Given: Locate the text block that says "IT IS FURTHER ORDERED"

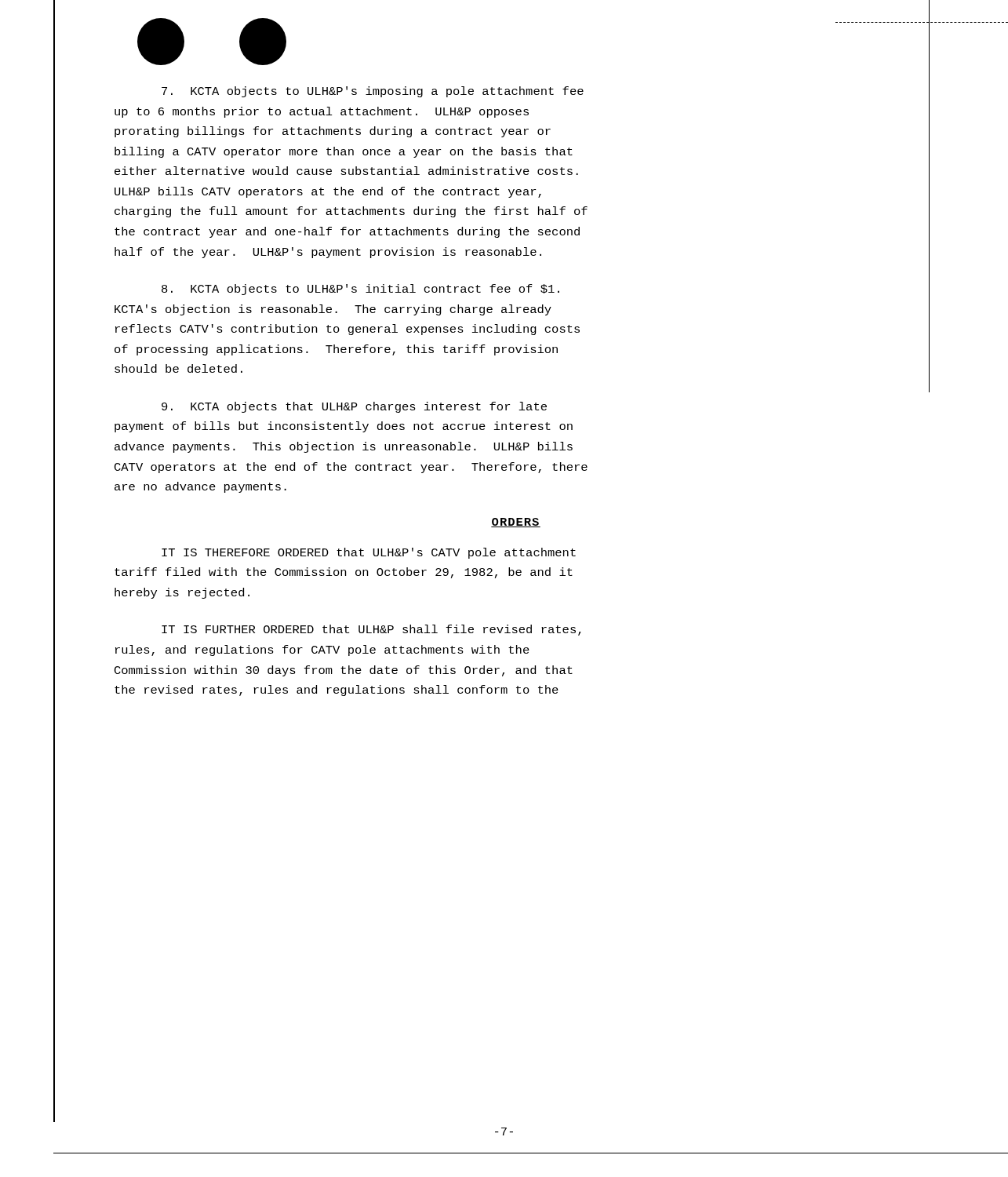Looking at the screenshot, I should click(x=516, y=661).
